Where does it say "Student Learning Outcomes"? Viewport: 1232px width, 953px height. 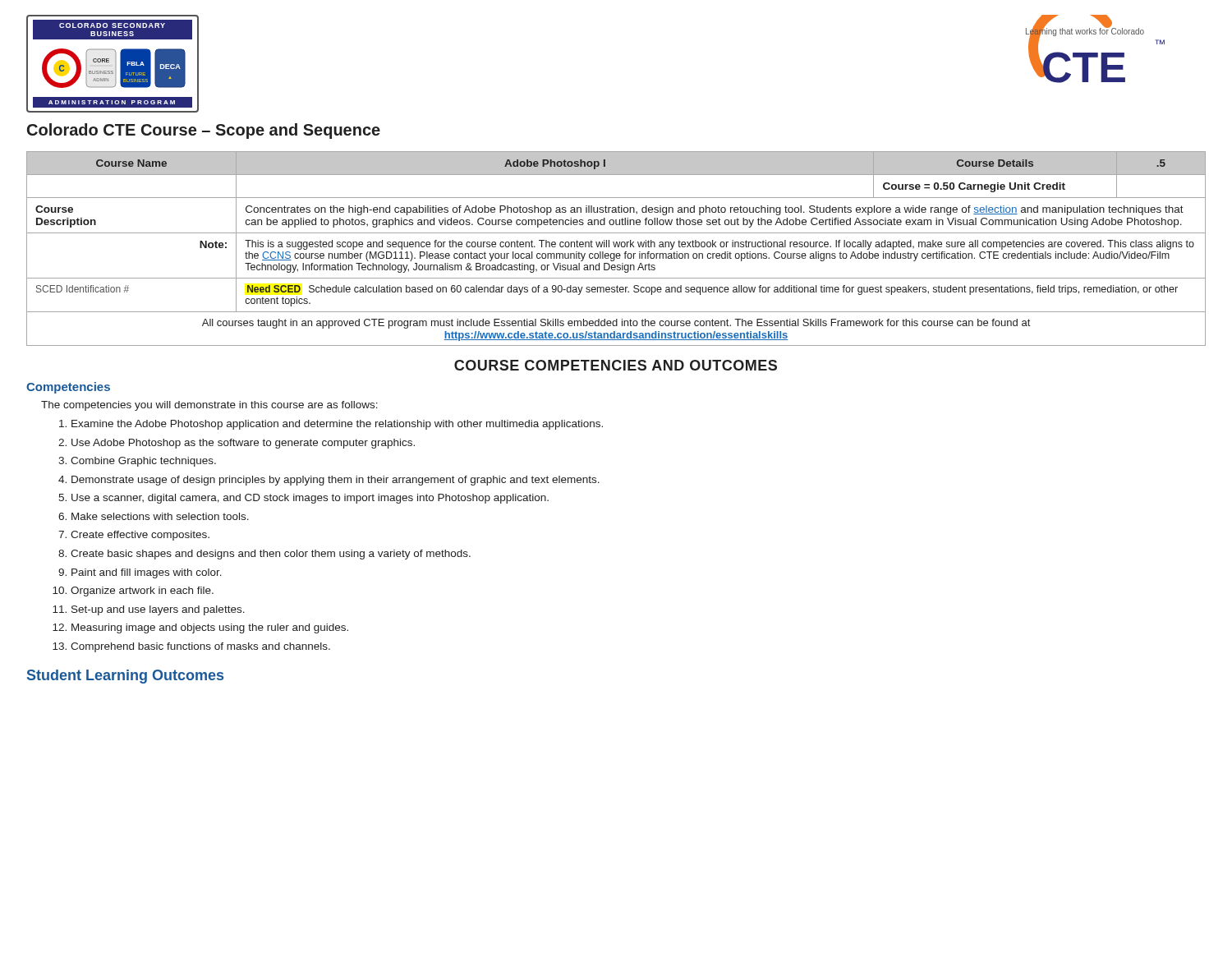click(x=125, y=676)
